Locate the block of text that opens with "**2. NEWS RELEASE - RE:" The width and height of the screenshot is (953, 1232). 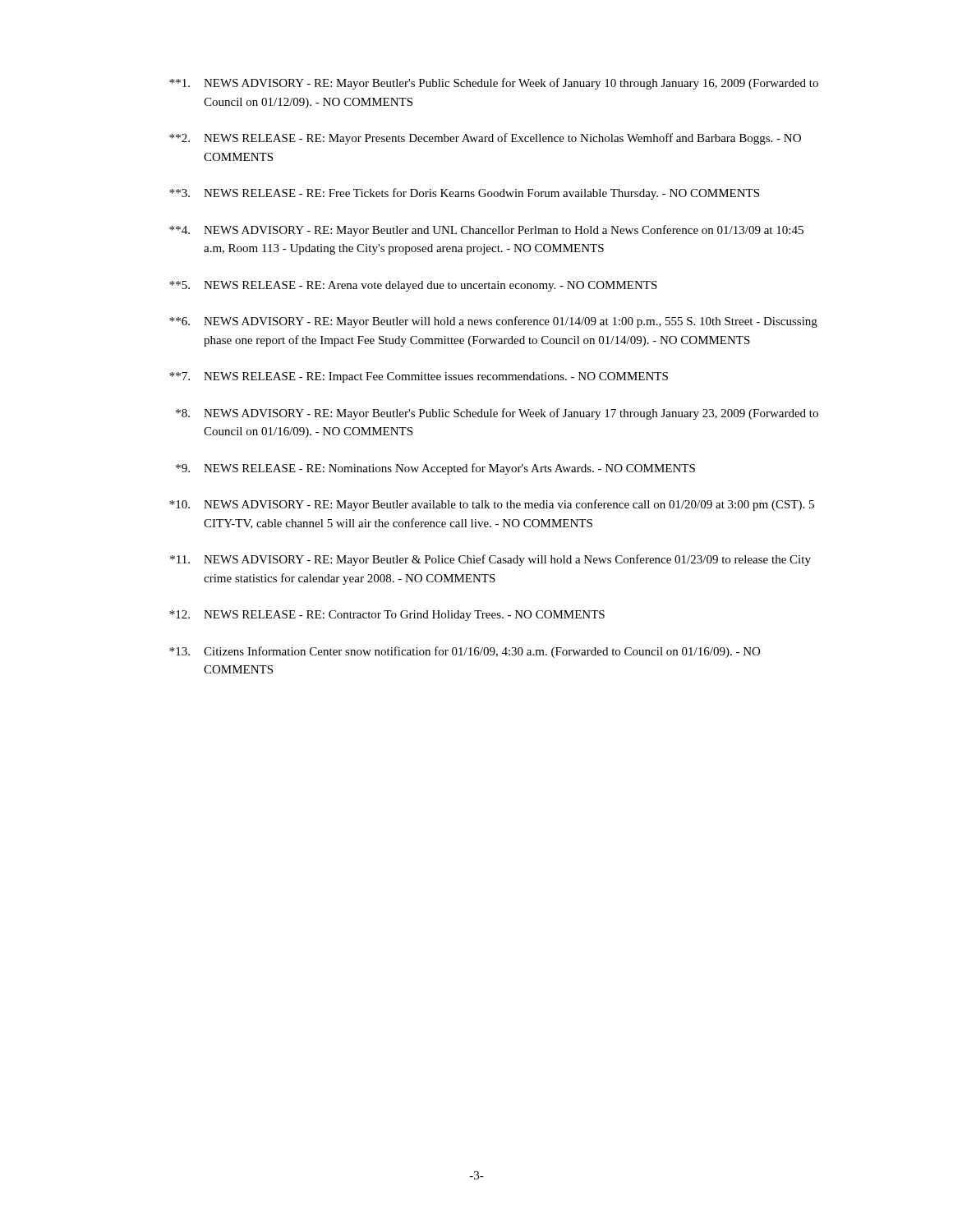pyautogui.click(x=476, y=147)
